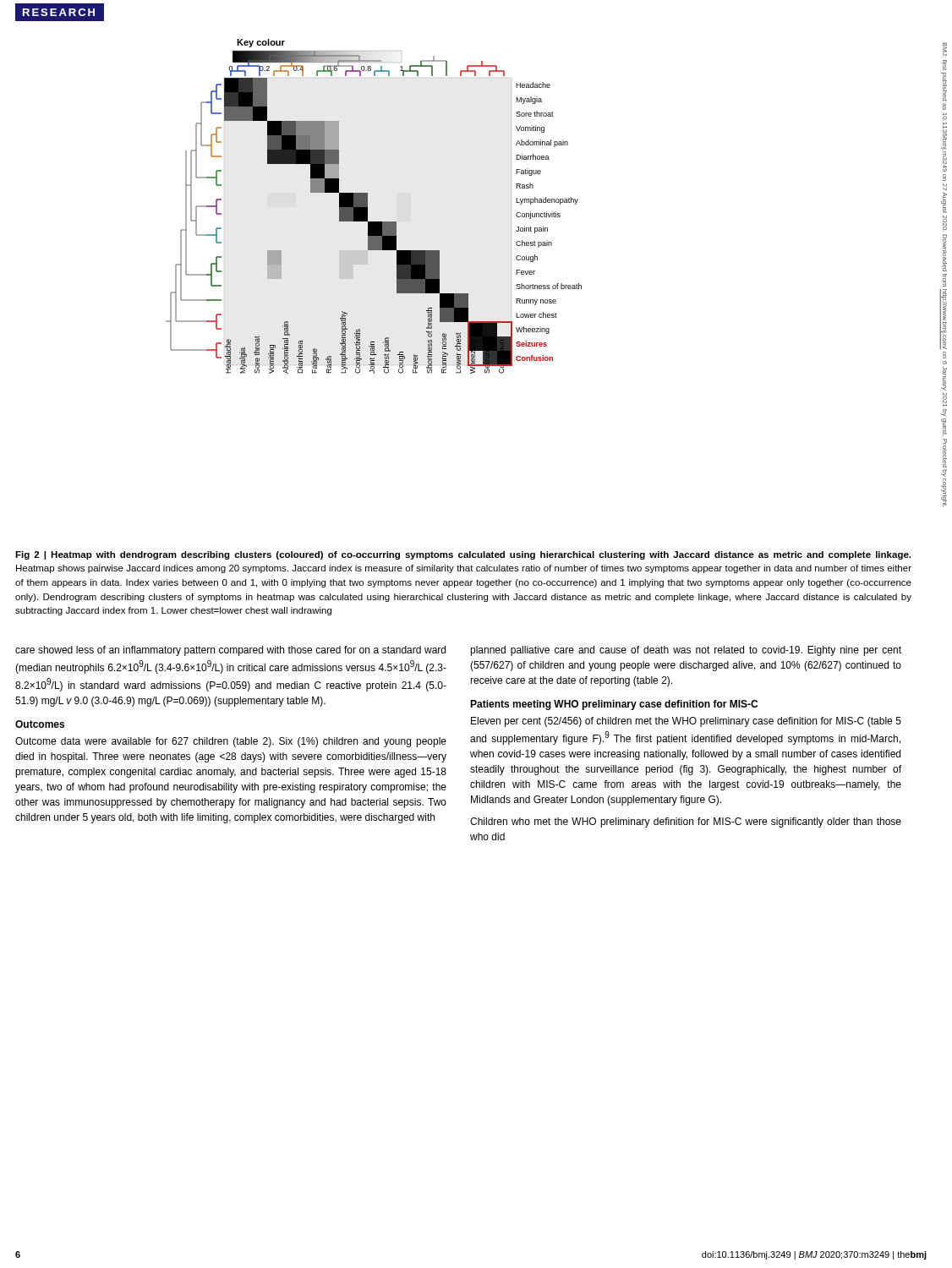
Task: Where is the passage that starts "Eleven per cent (52/456) of children"?
Action: 686,760
